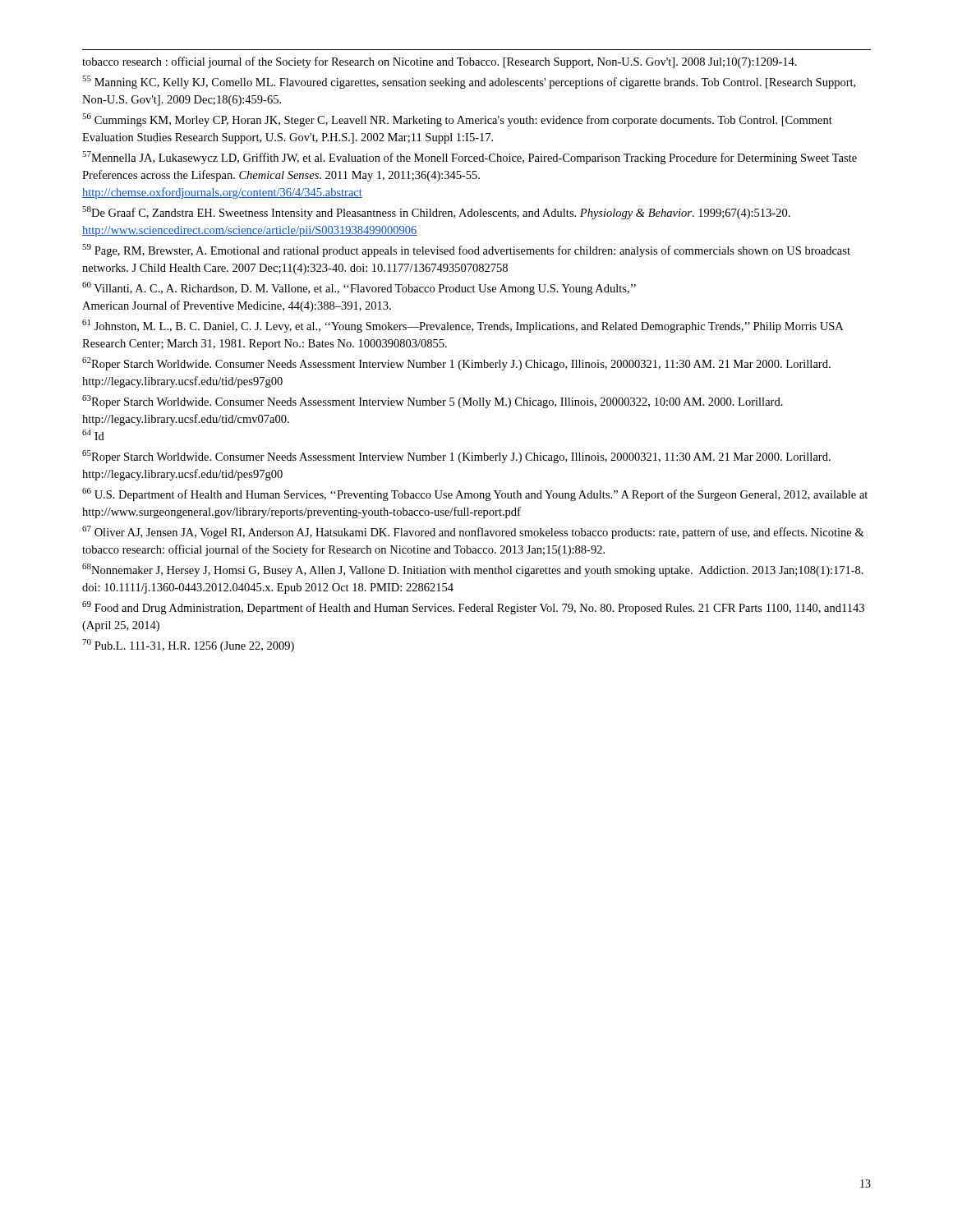Screen dimensions: 1232x953
Task: Select the list item containing "70 Pub.L. 111-31, H.R. 1256 (June 22,"
Action: tap(188, 645)
